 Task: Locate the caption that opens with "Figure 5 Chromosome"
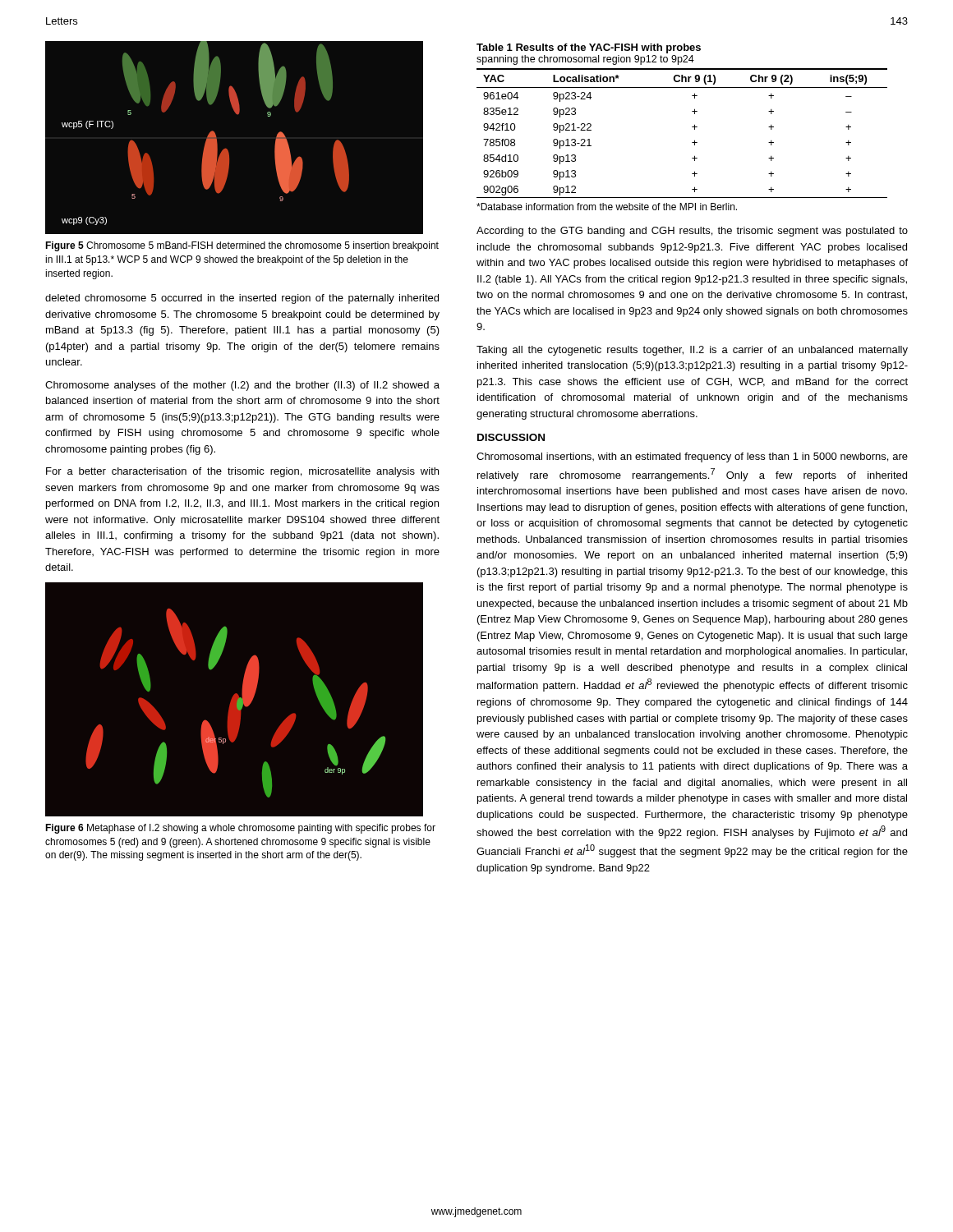click(242, 259)
